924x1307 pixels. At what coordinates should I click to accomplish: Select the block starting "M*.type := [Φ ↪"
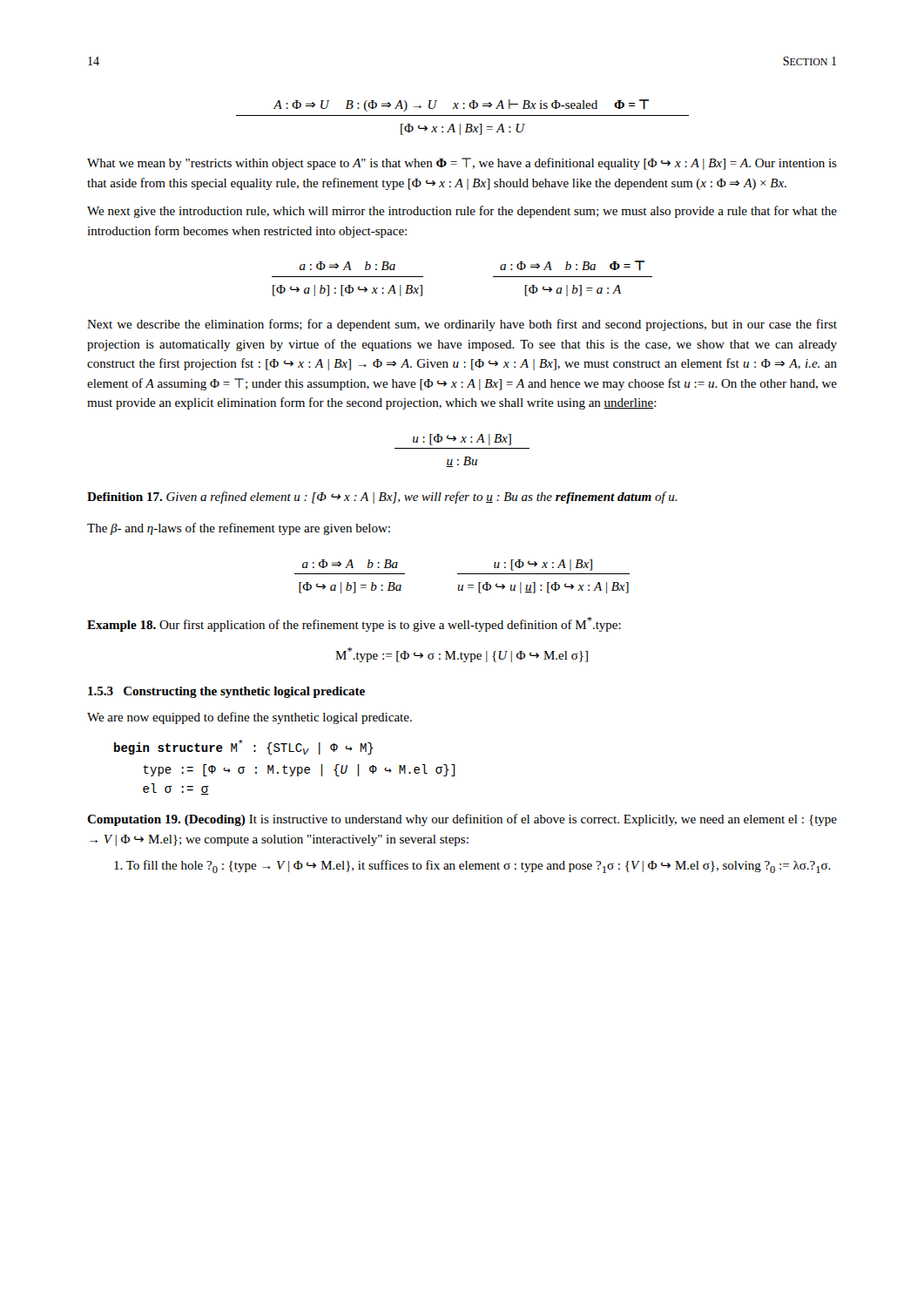[x=462, y=654]
